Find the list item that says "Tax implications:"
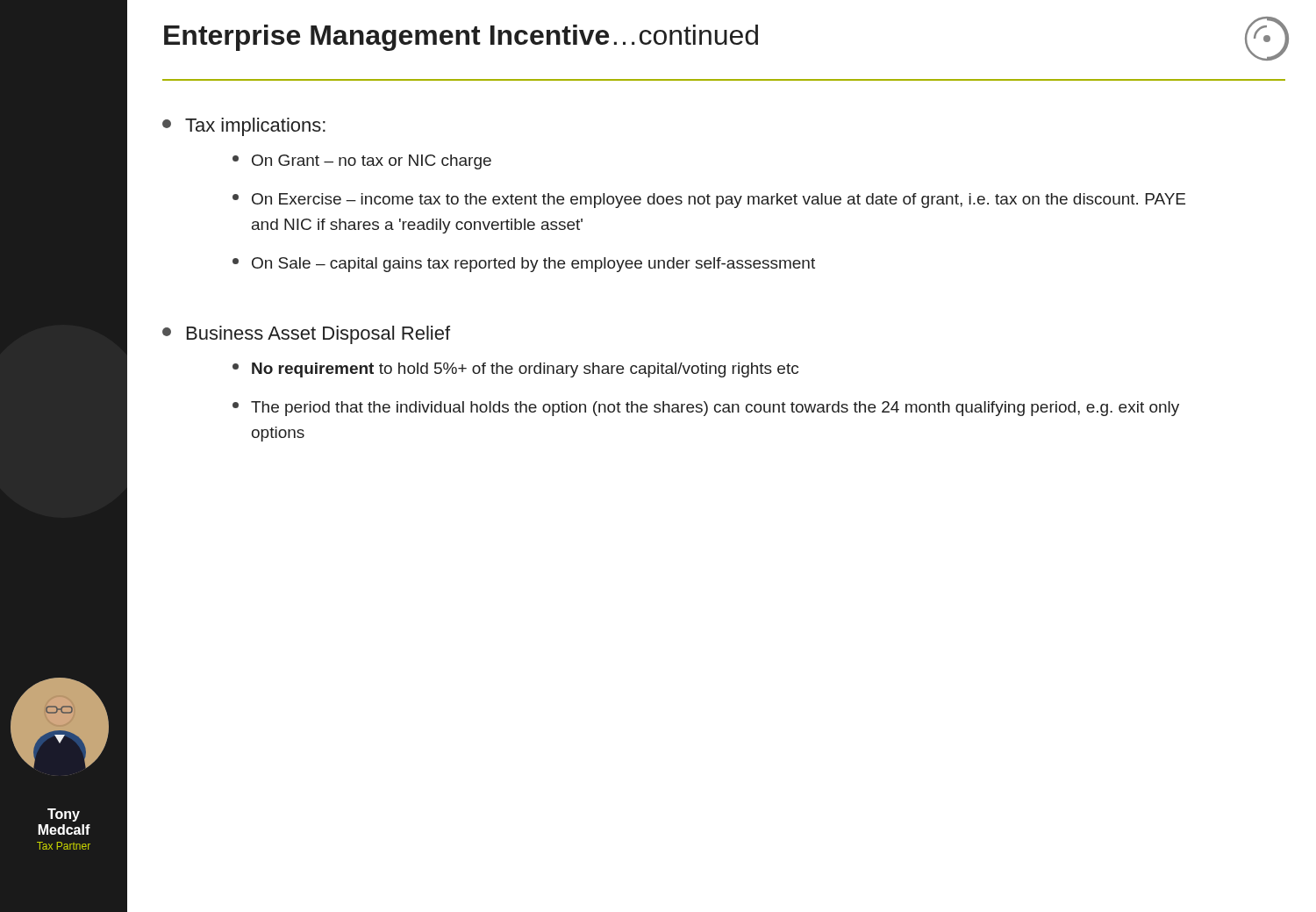 tap(244, 127)
